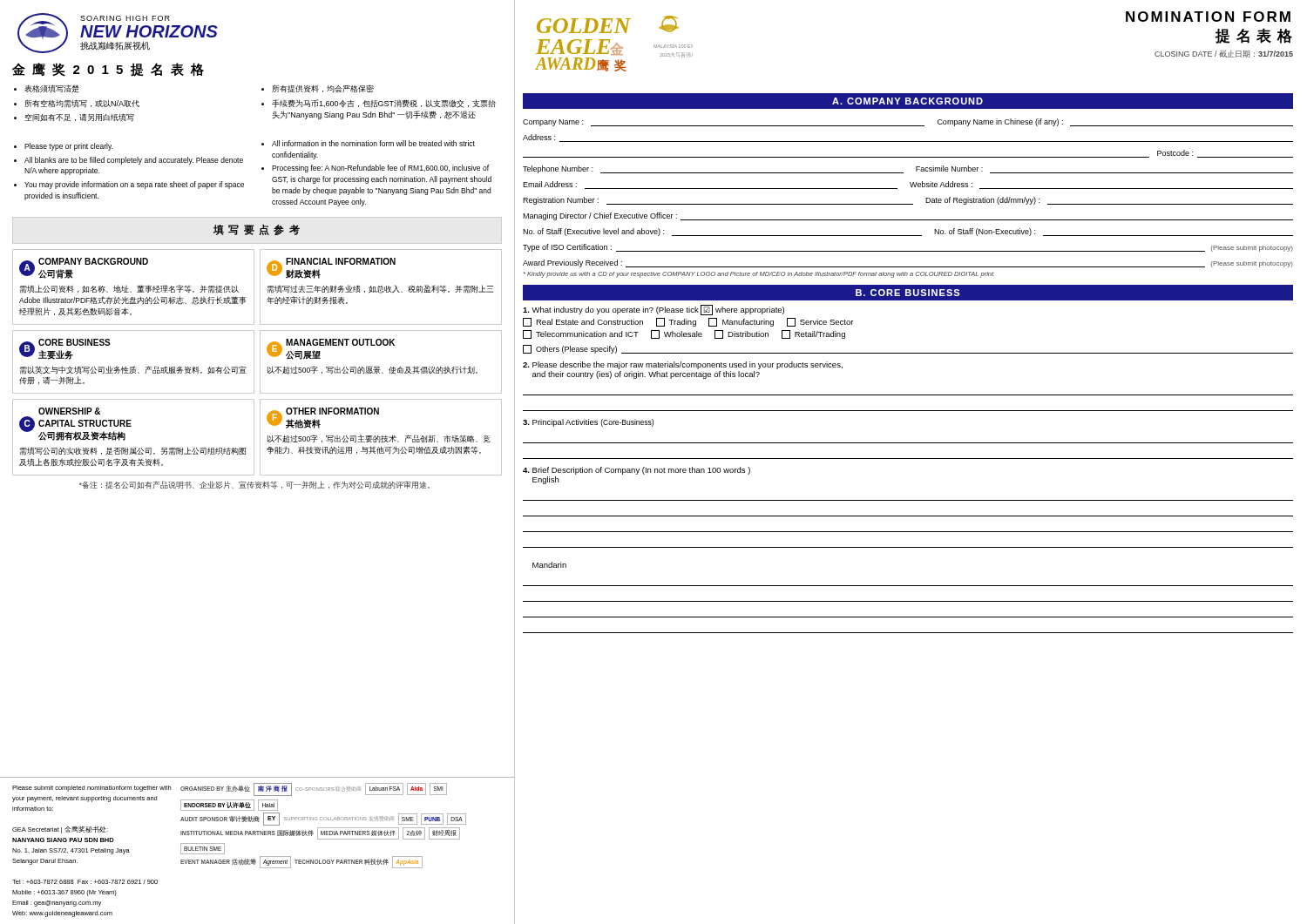
Task: Locate the text starting "Kindly provide us with a CD of your"
Action: click(x=759, y=274)
